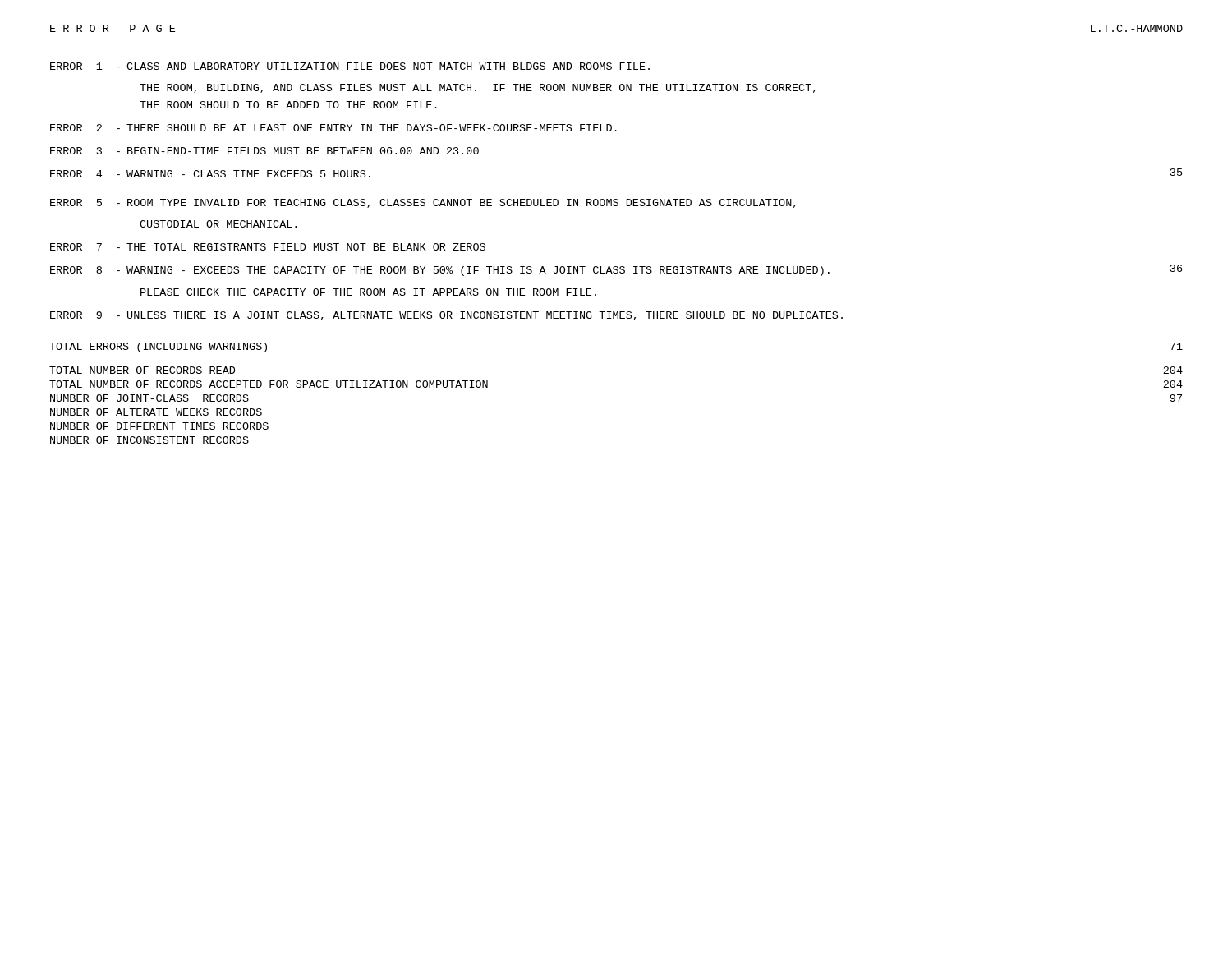Screen dimensions: 953x1232
Task: Navigate to the block starting "ERROR 5 - ROOM"
Action: click(616, 214)
